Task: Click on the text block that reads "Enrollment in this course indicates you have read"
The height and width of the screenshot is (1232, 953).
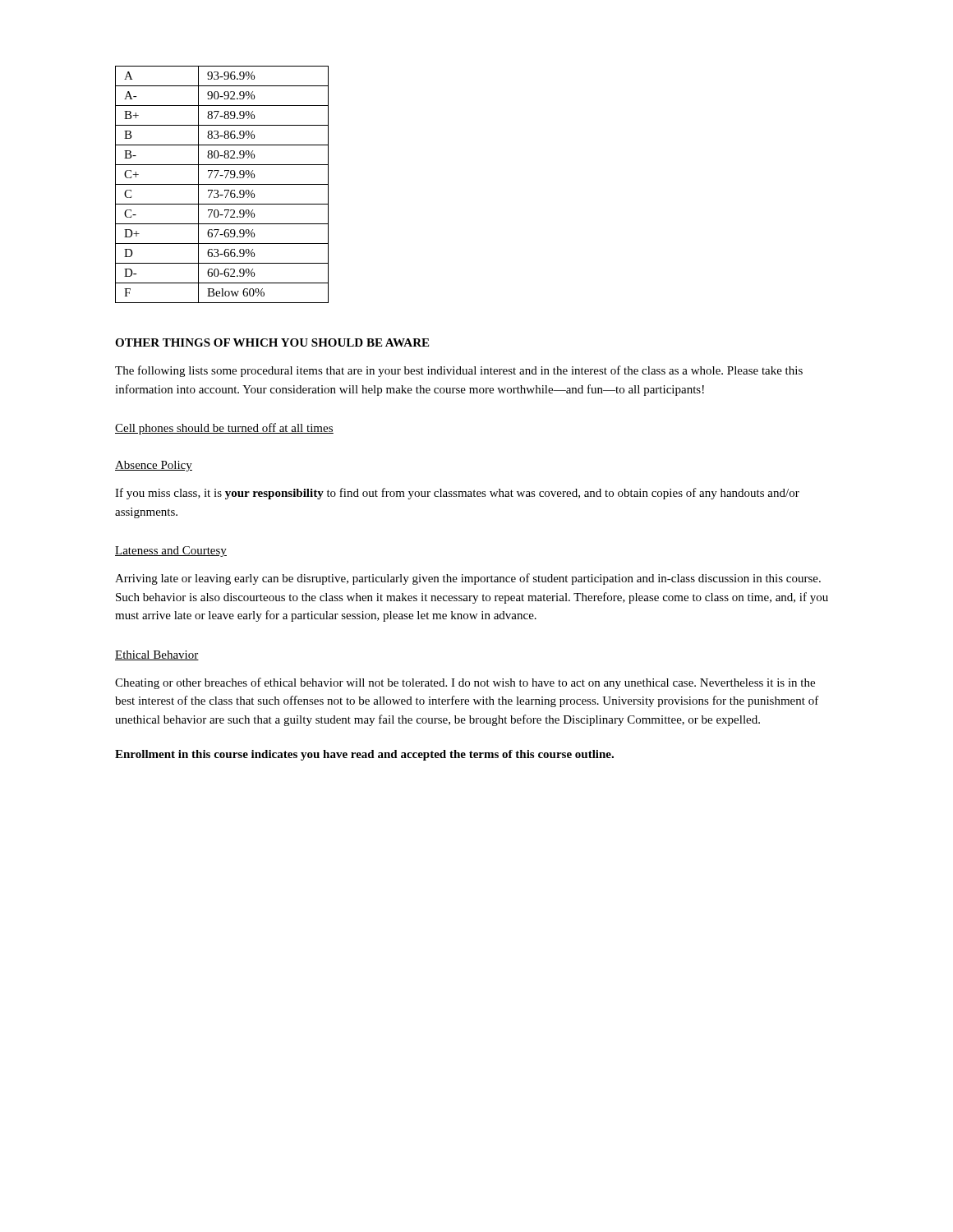Action: click(x=365, y=754)
